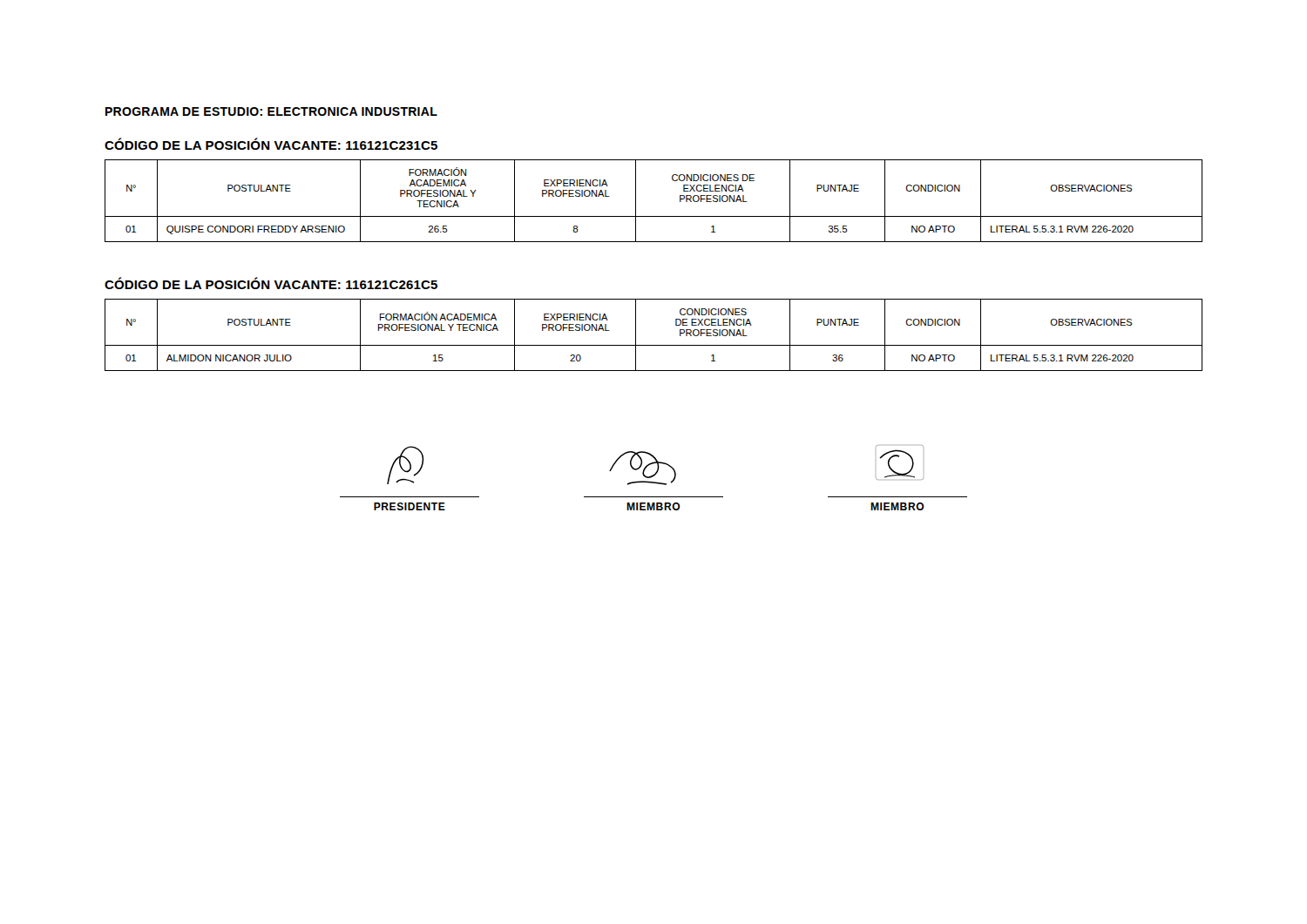1307x924 pixels.
Task: Locate the text block starting "PROGRAMA DE ESTUDIO: ELECTRONICA INDUSTRIAL"
Action: point(271,111)
